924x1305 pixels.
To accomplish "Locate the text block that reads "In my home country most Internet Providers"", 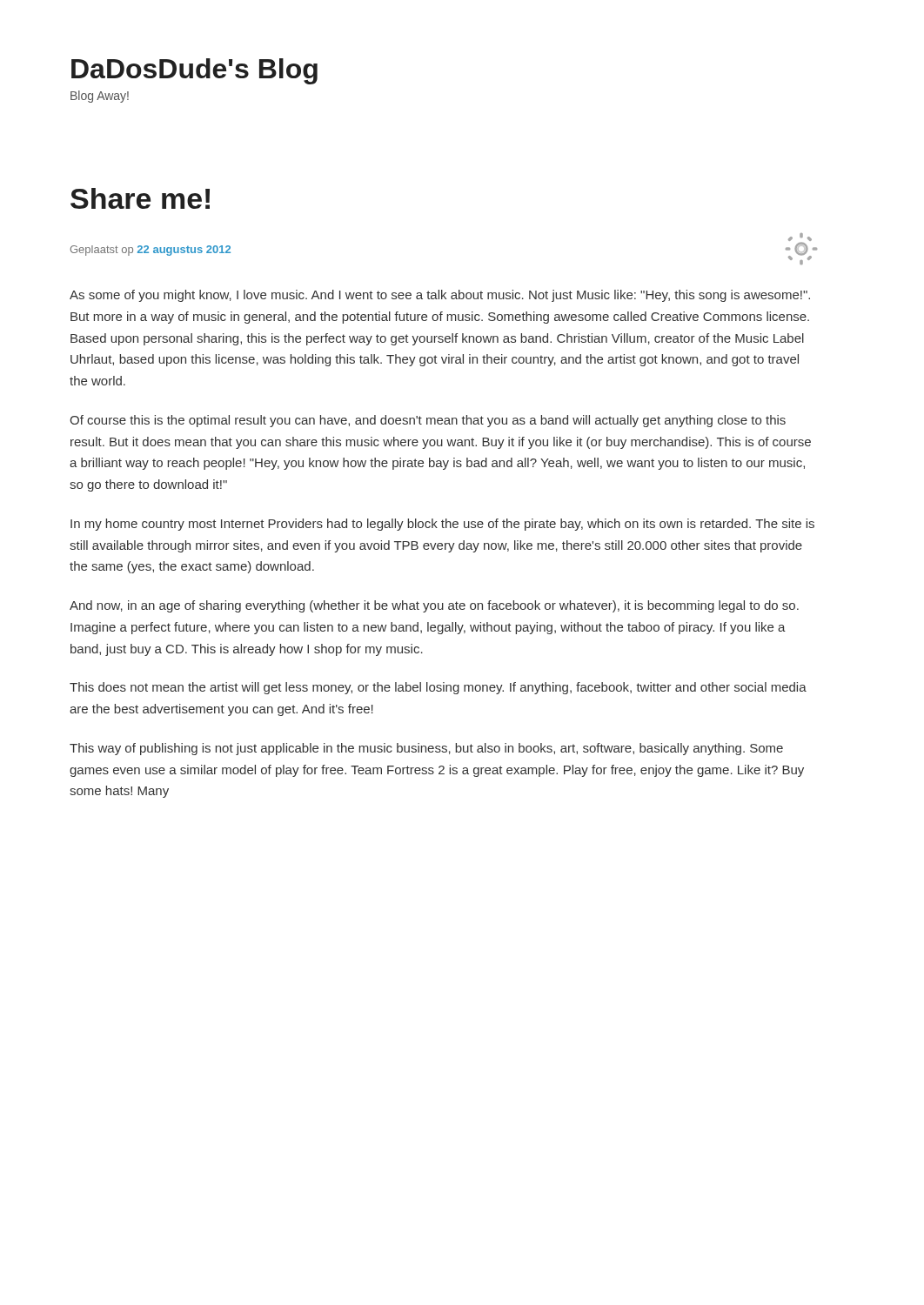I will click(x=444, y=546).
